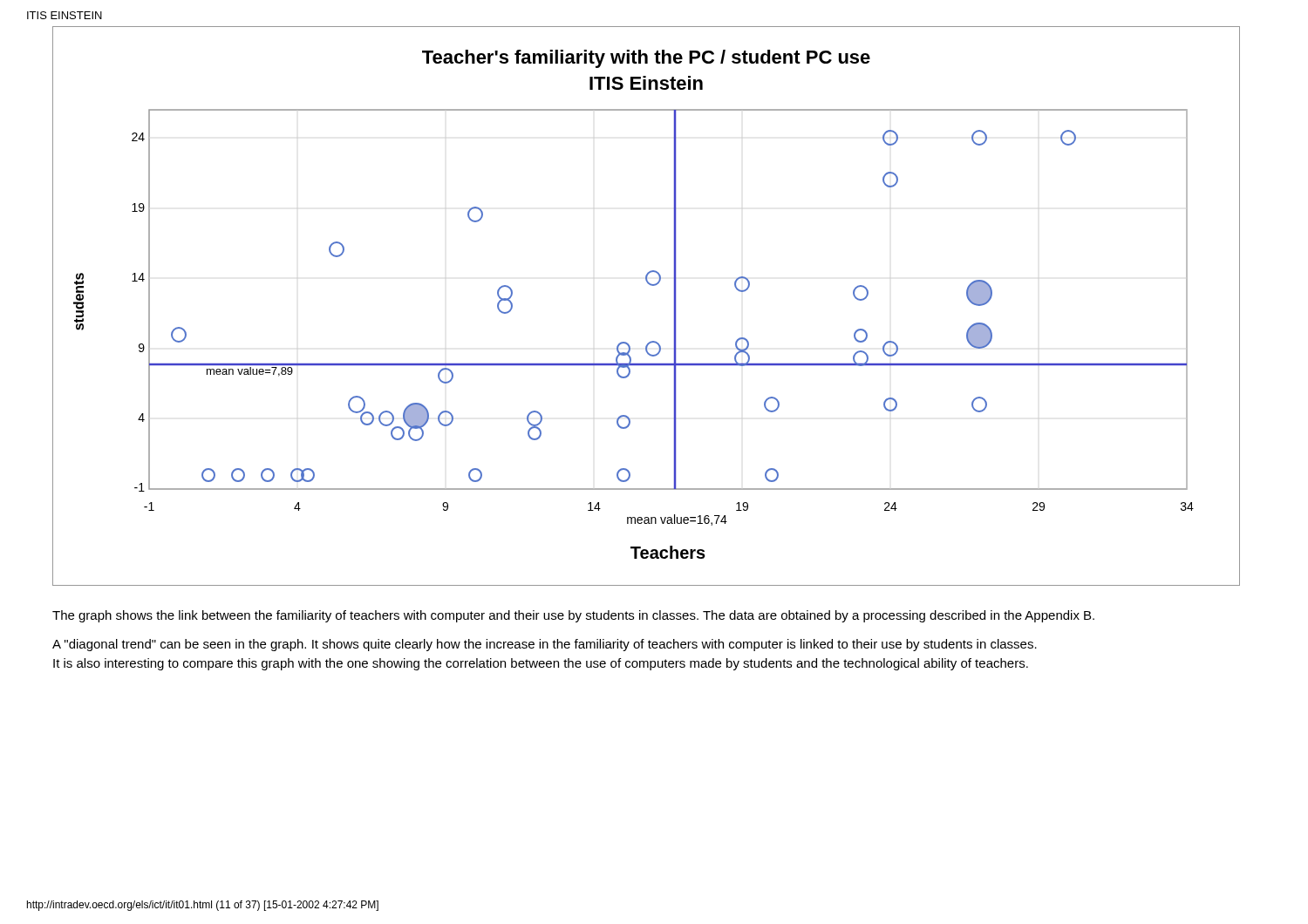
Task: Click on the scatter plot
Action: (x=645, y=305)
